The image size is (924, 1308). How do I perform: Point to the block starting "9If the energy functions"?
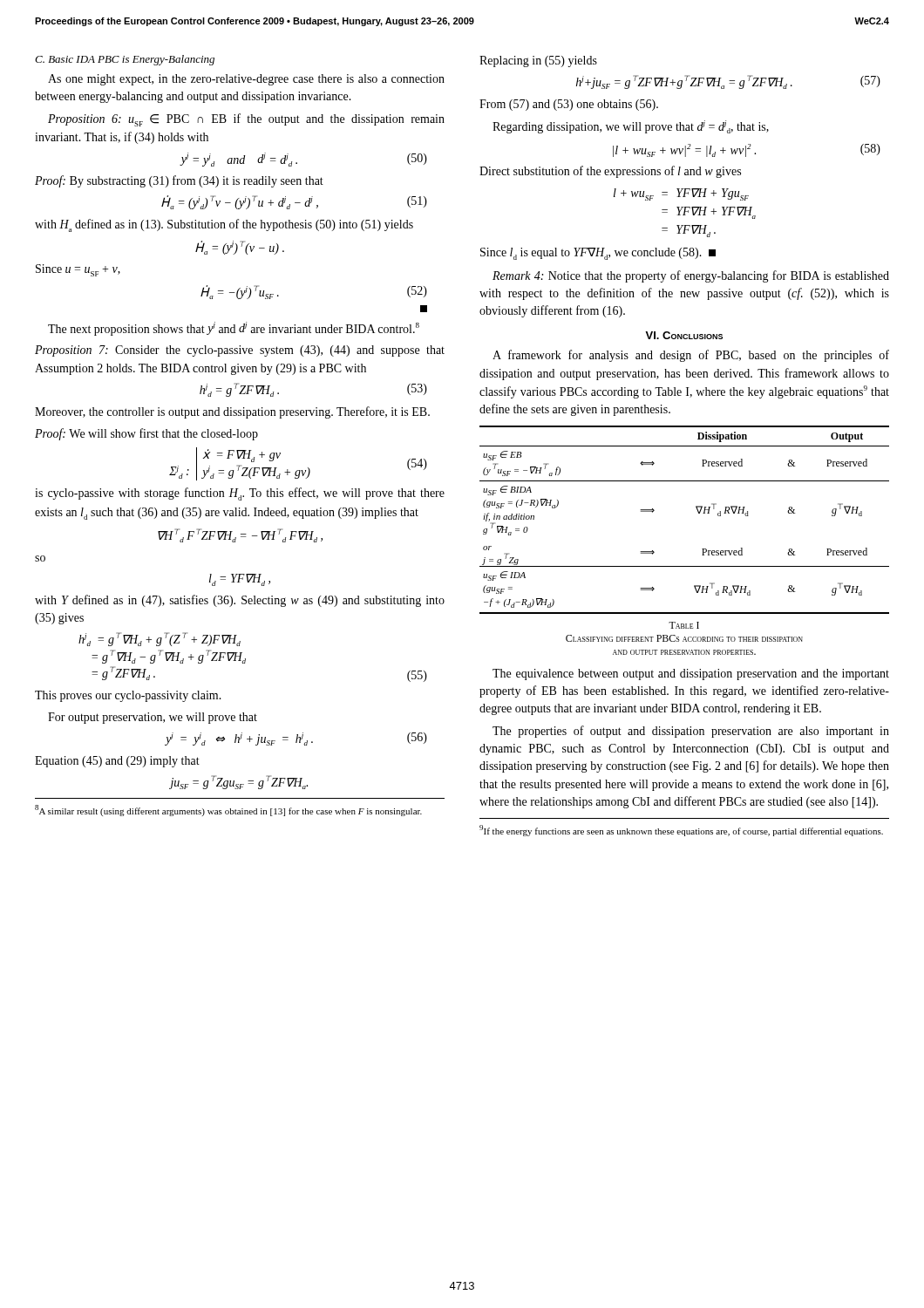pyautogui.click(x=681, y=830)
